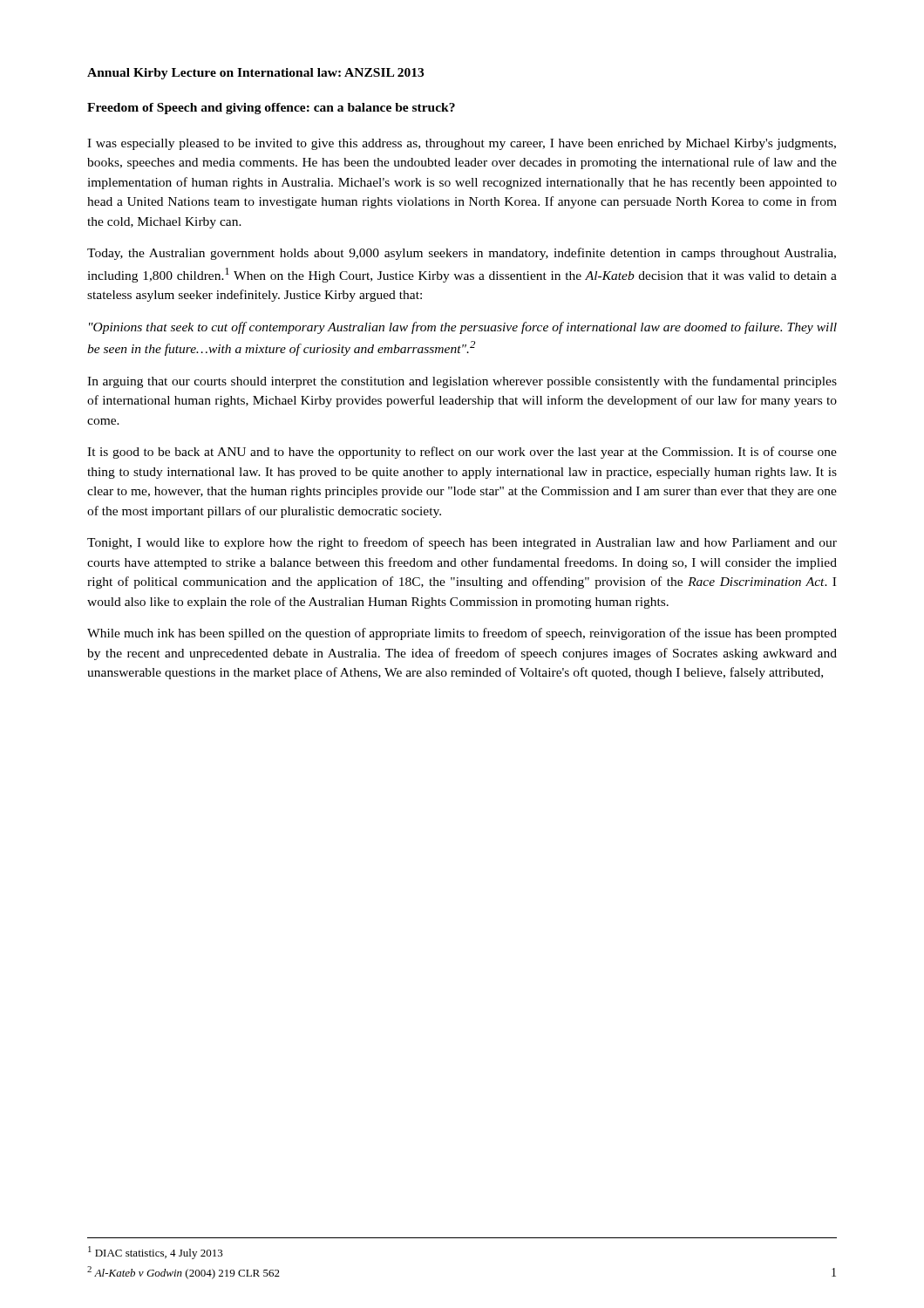The image size is (924, 1308).
Task: Click on the section header containing "Annual Kirby Lecture on International"
Action: click(255, 74)
